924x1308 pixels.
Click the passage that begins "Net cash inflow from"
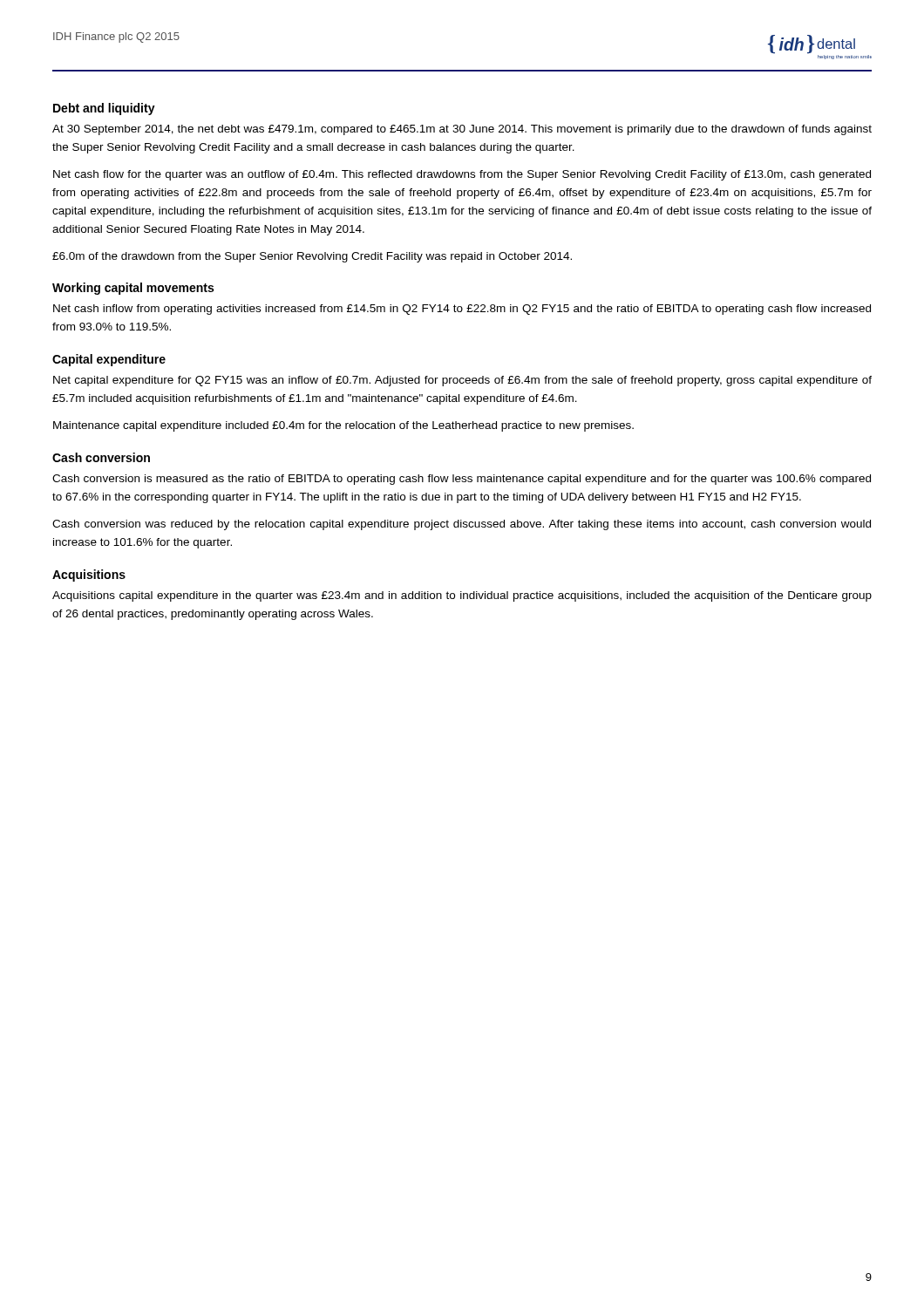point(462,318)
